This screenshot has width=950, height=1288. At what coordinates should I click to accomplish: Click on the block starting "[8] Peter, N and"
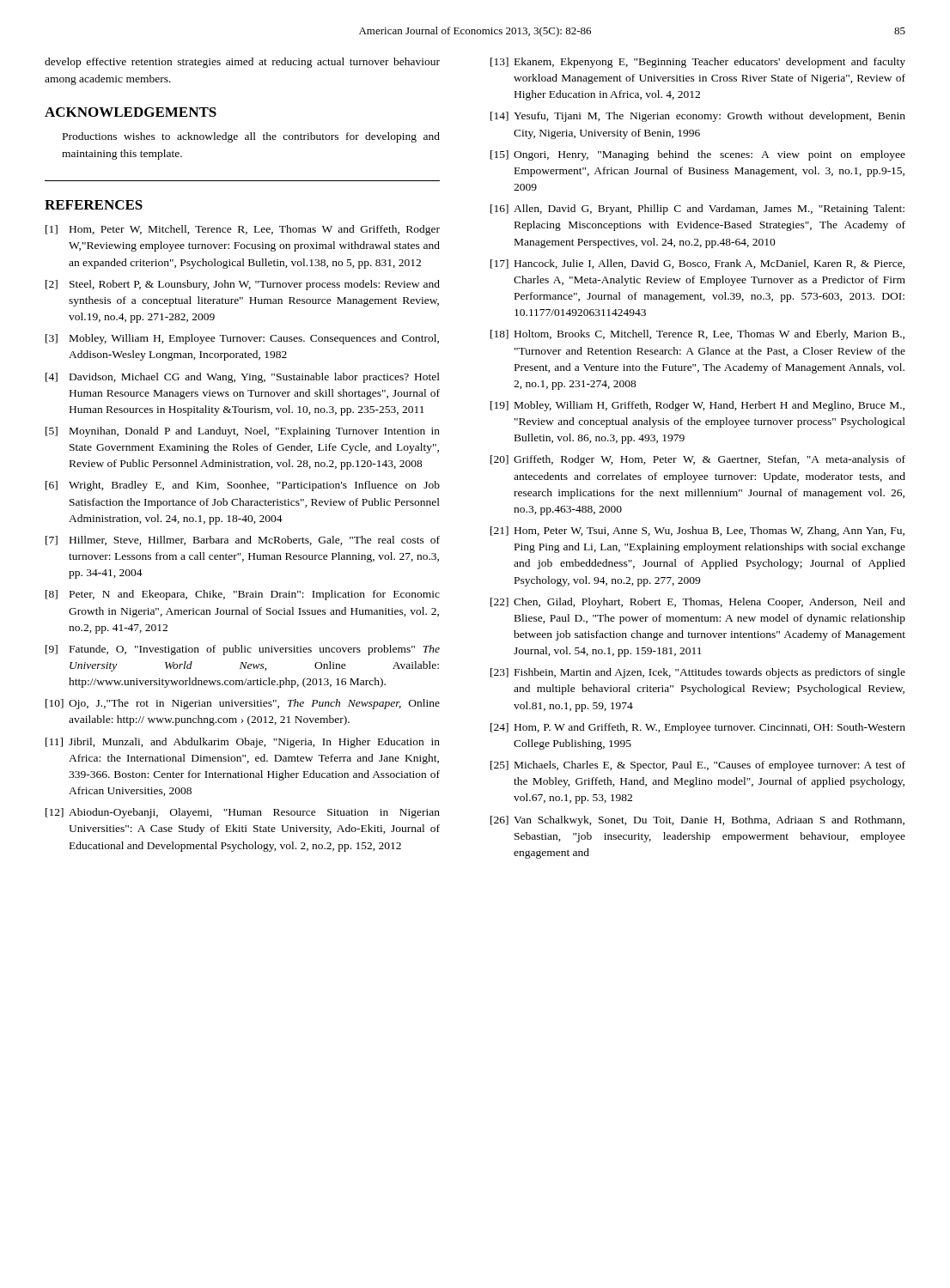242,611
